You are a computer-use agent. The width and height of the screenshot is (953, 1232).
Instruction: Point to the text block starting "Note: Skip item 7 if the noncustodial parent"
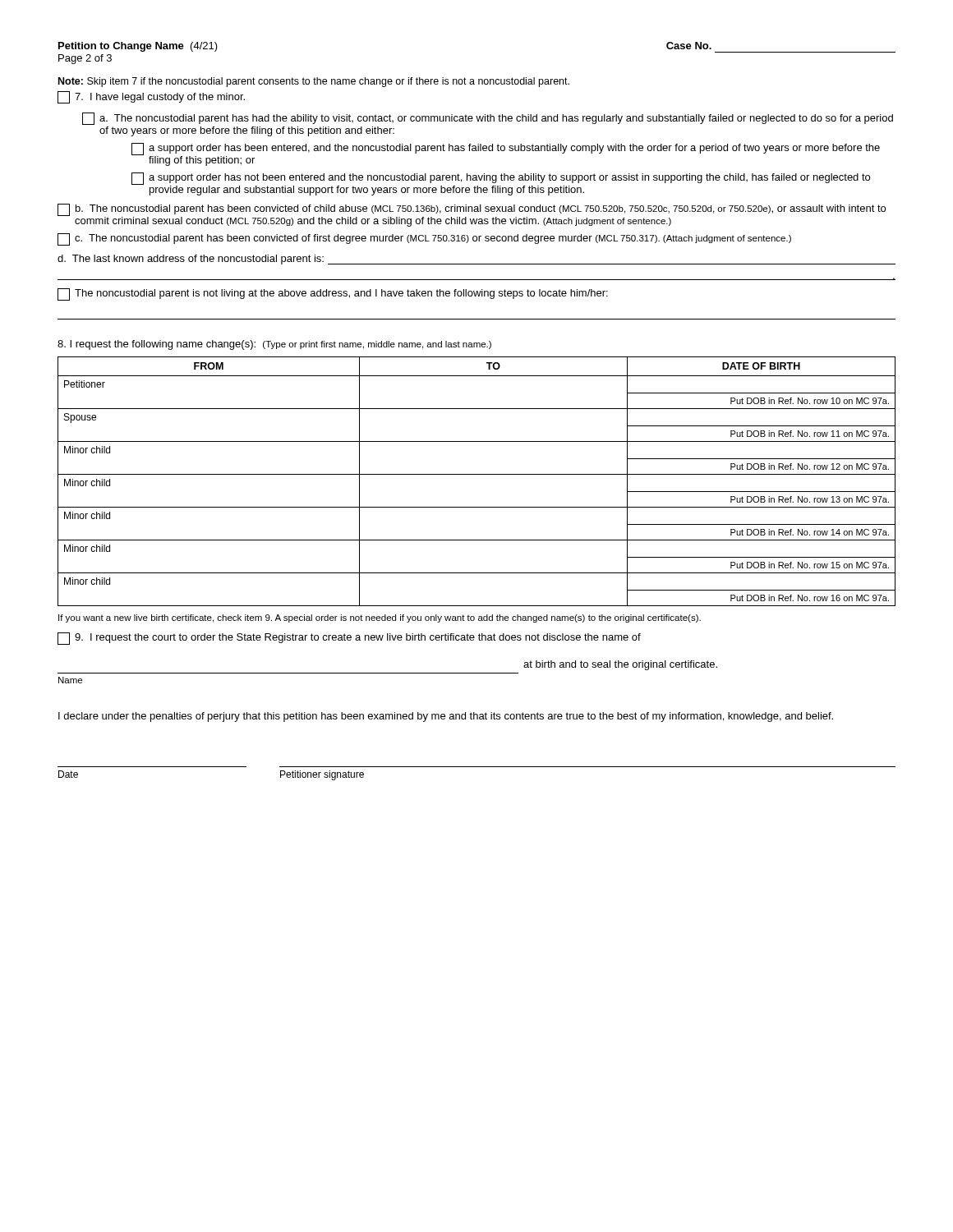pos(314,81)
